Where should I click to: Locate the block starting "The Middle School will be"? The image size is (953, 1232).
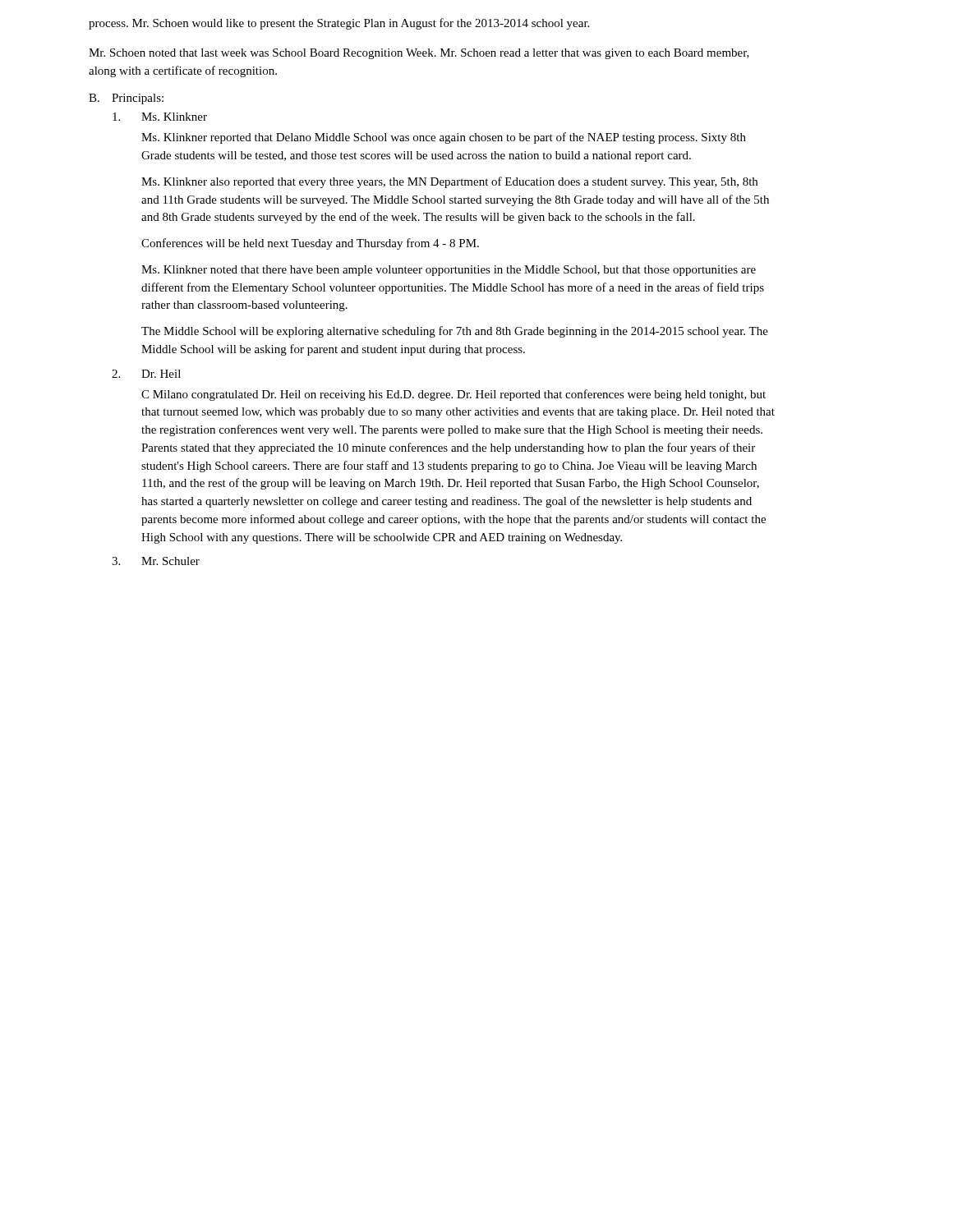point(455,340)
